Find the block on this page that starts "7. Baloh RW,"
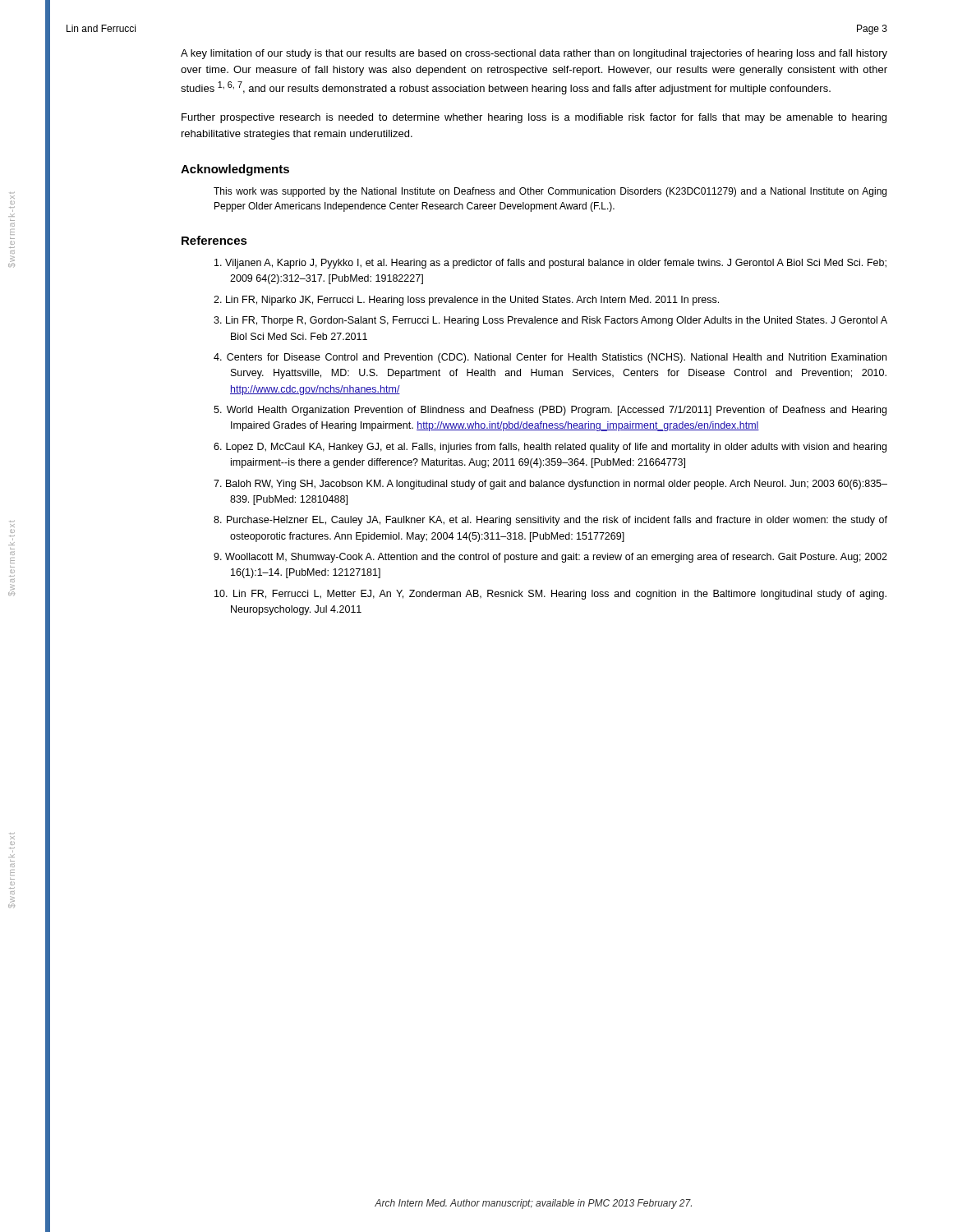 coord(550,491)
